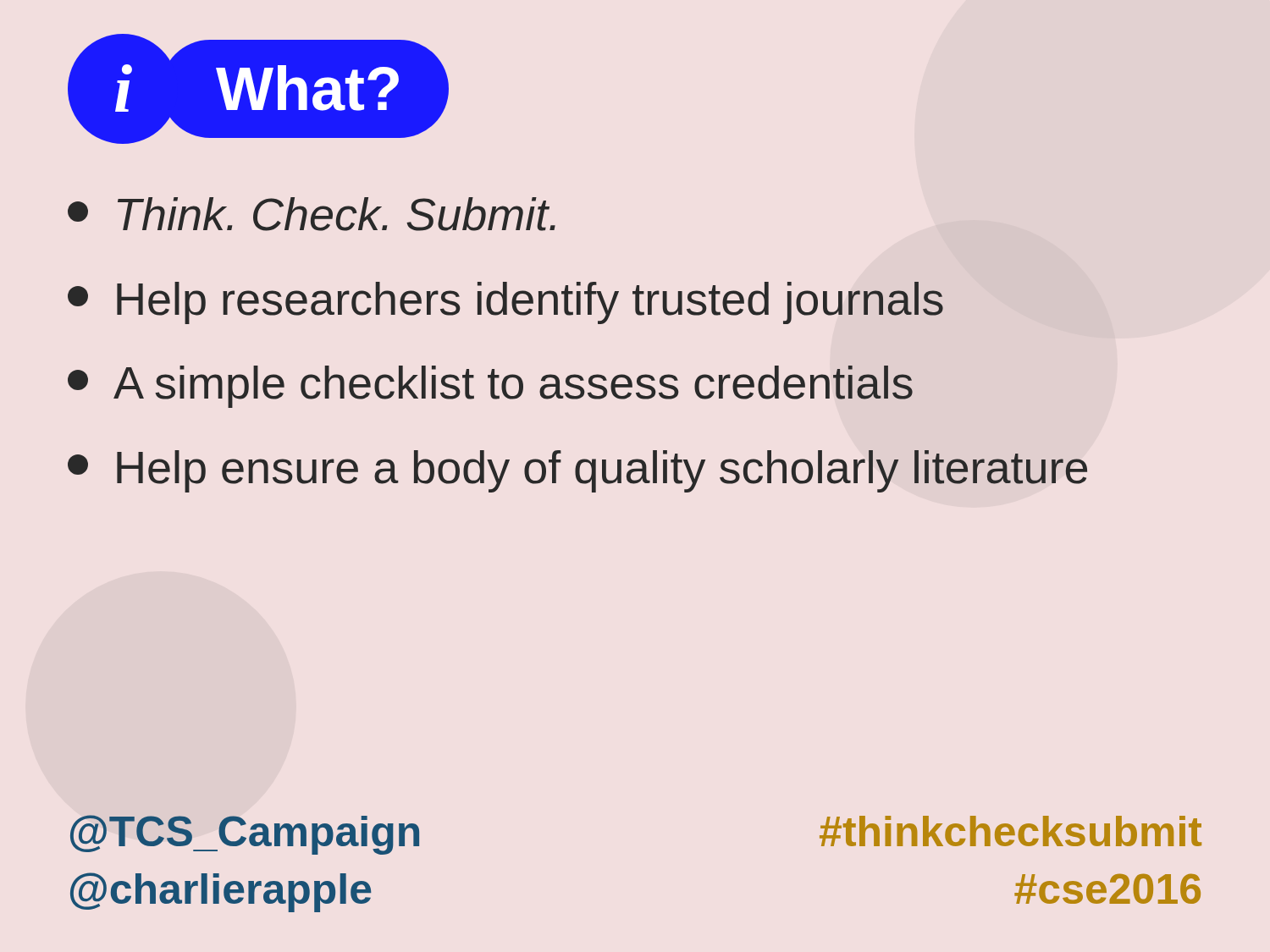Click where it says "Think. Check. Submit."
Image resolution: width=1270 pixels, height=952 pixels.
click(x=312, y=214)
